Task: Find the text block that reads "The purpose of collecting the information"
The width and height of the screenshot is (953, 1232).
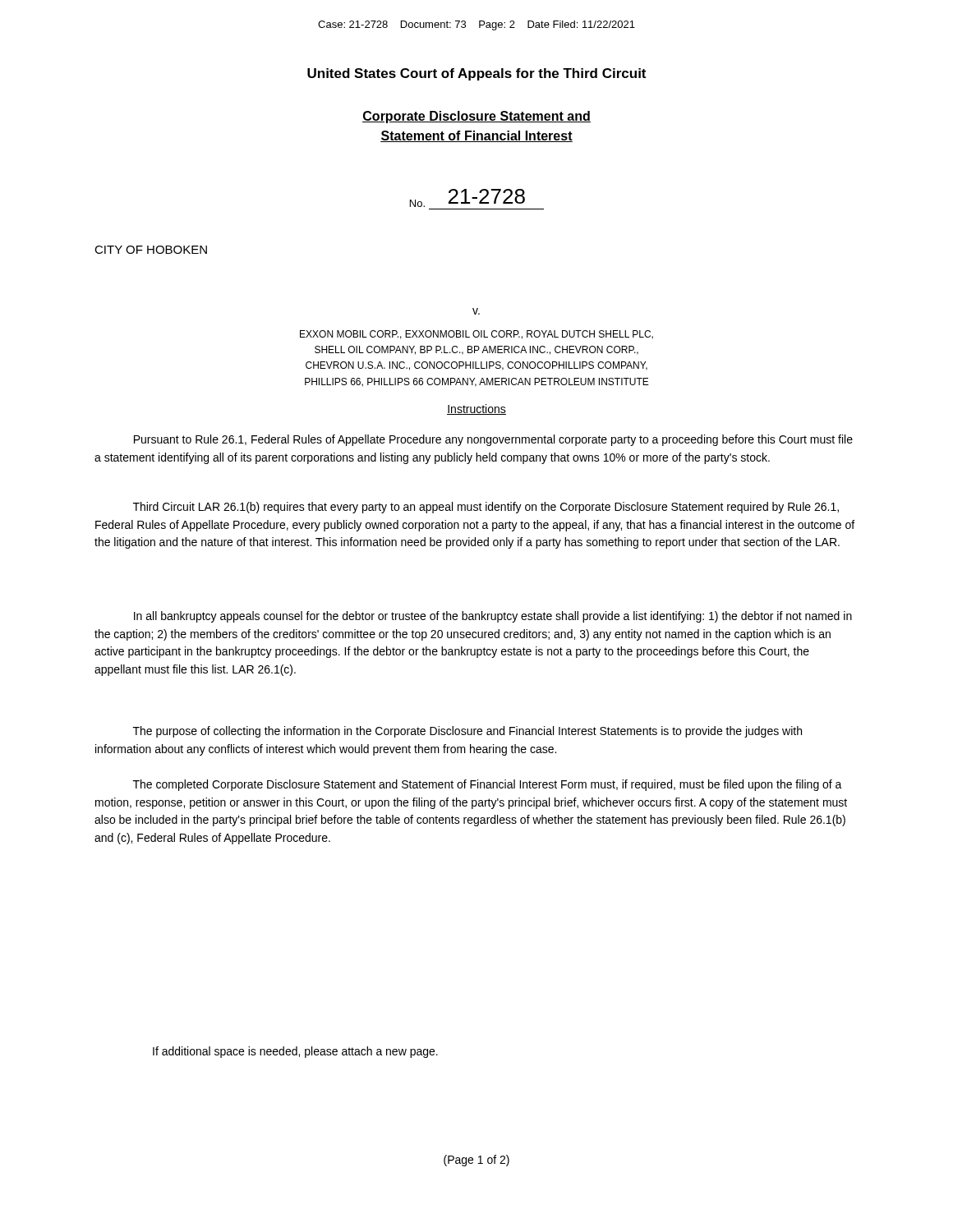Action: pos(449,740)
